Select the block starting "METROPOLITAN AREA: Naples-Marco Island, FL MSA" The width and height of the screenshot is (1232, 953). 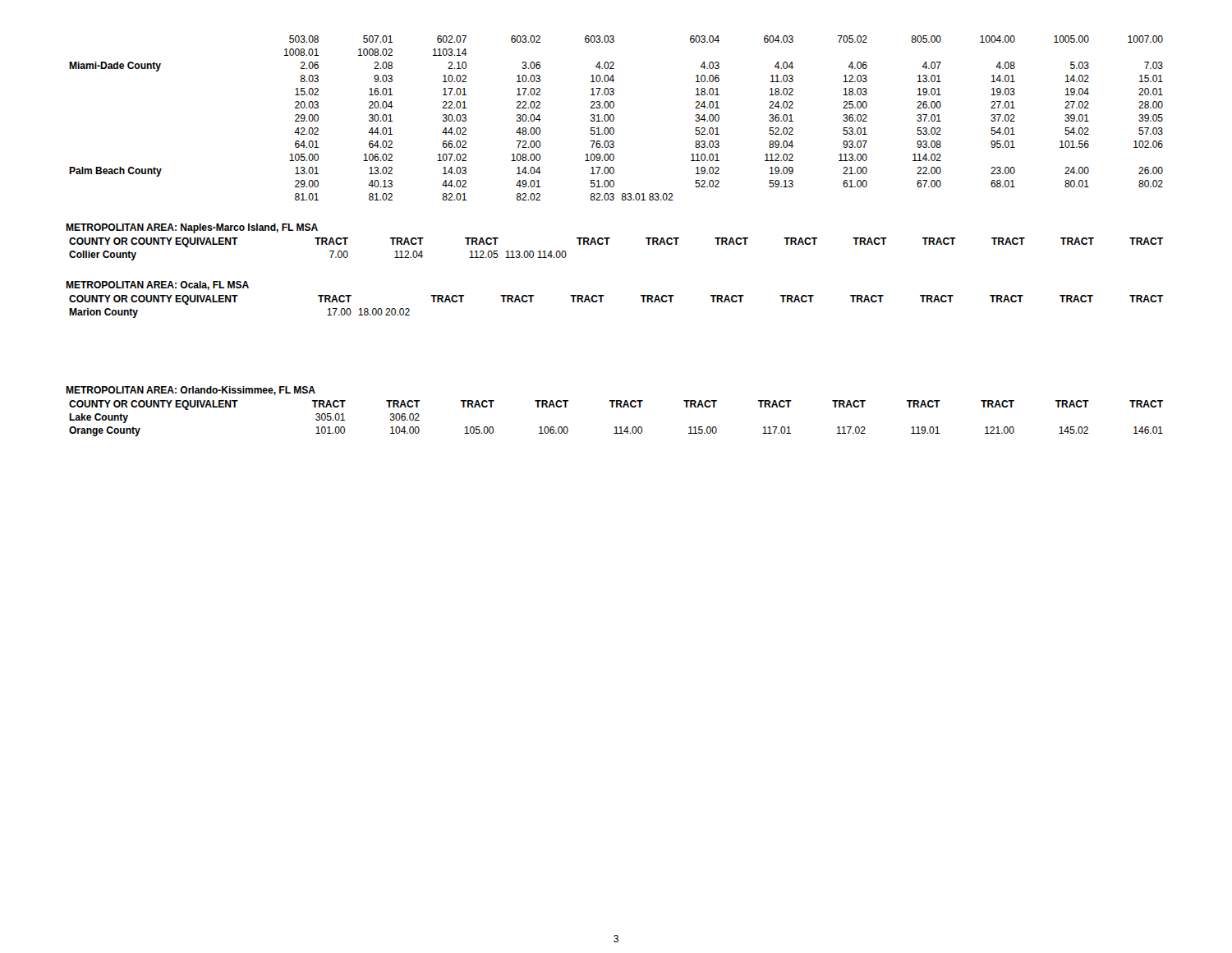[x=192, y=228]
